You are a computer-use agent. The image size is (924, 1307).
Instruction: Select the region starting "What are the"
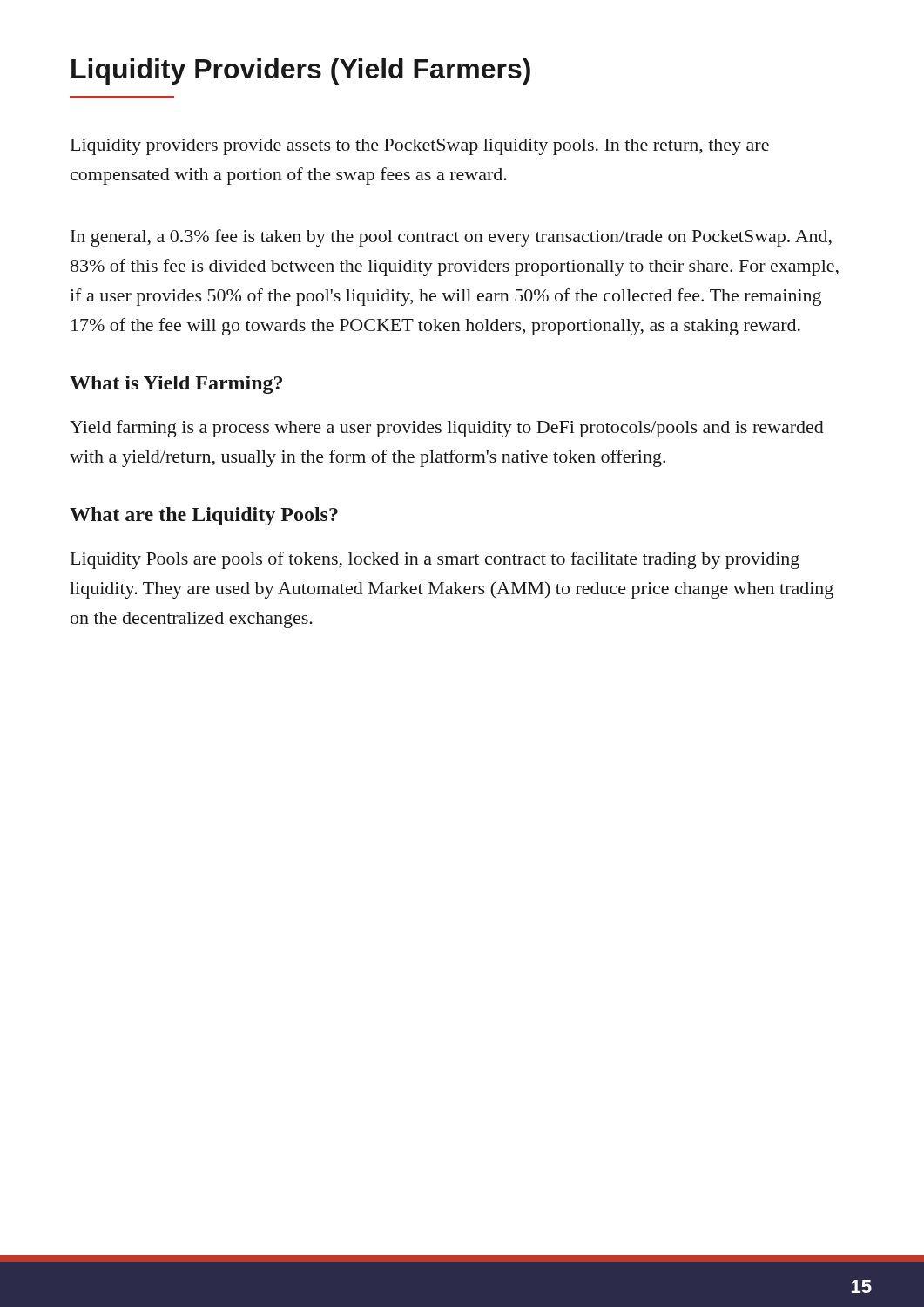tap(204, 516)
